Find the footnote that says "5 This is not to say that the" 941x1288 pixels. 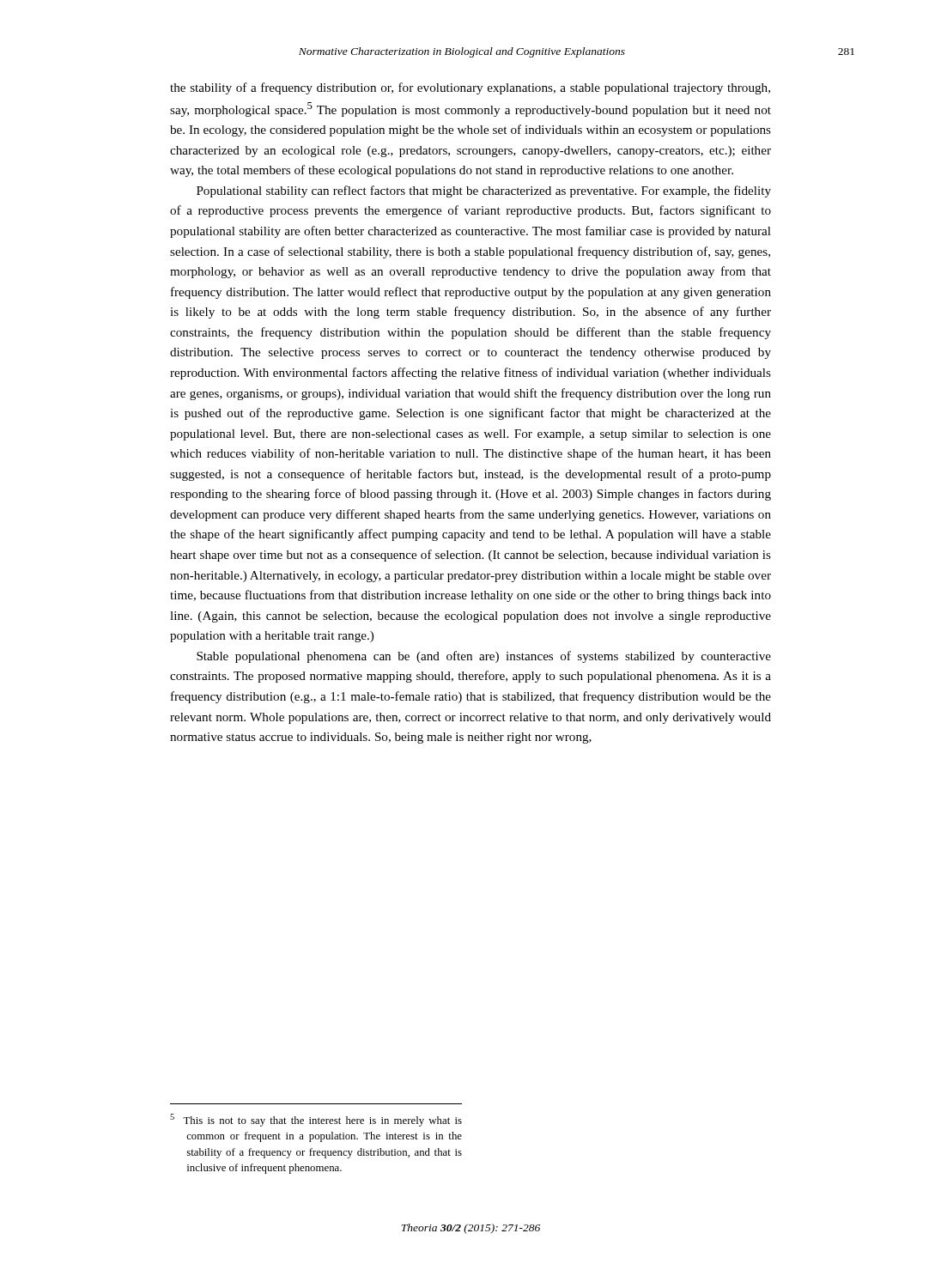pyautogui.click(x=316, y=1143)
